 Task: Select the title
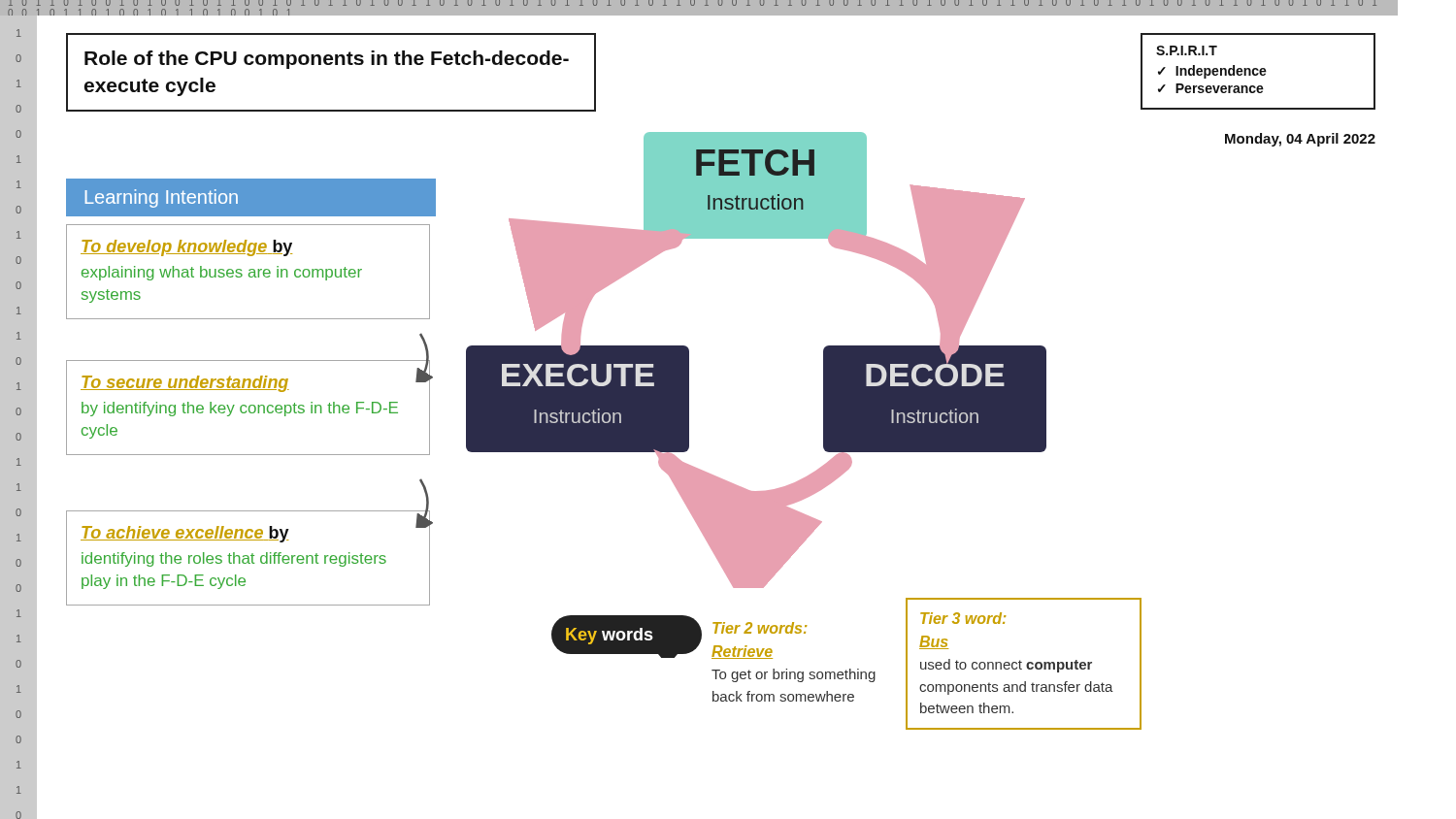pyautogui.click(x=331, y=72)
